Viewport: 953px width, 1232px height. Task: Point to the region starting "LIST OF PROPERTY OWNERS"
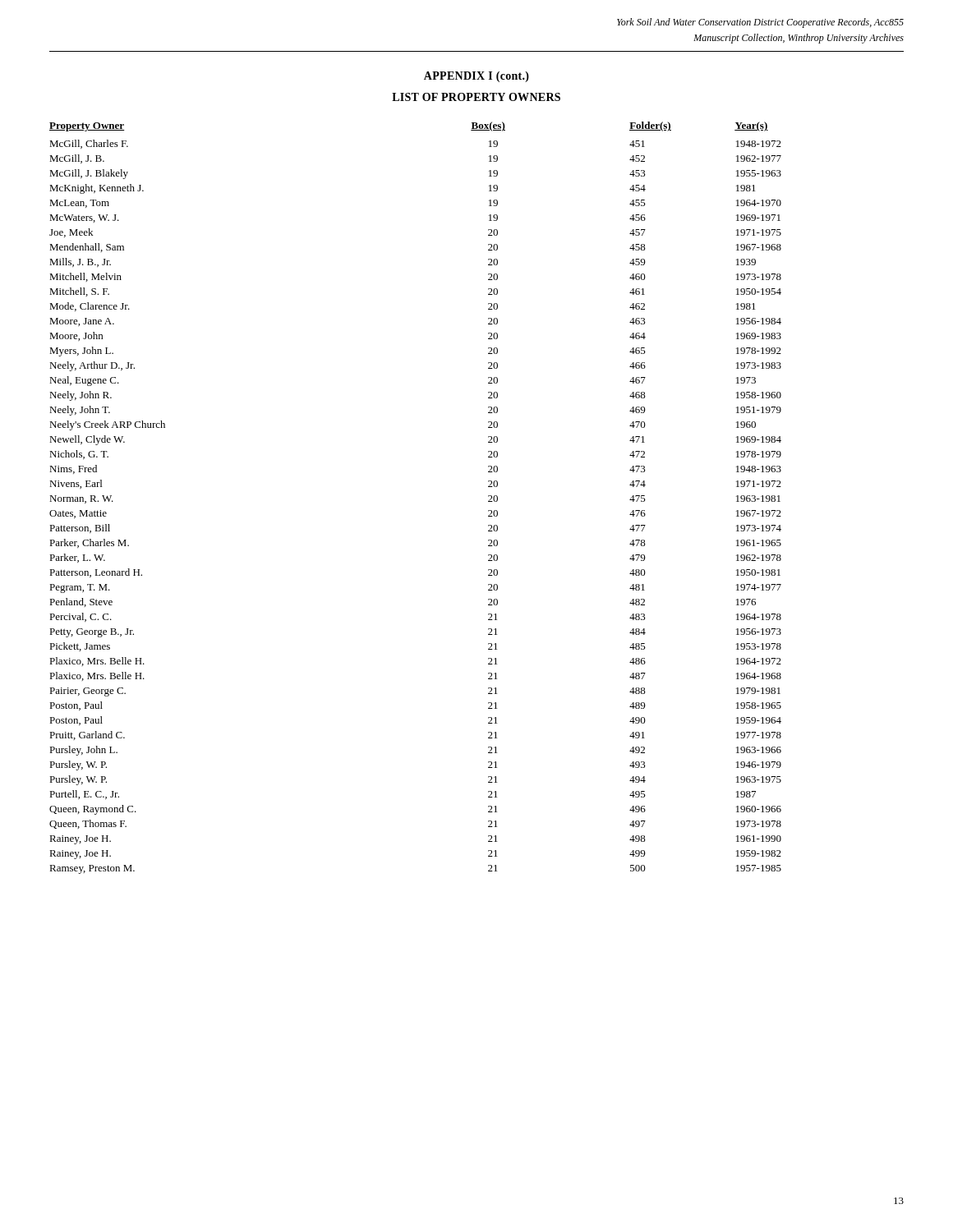pos(476,98)
